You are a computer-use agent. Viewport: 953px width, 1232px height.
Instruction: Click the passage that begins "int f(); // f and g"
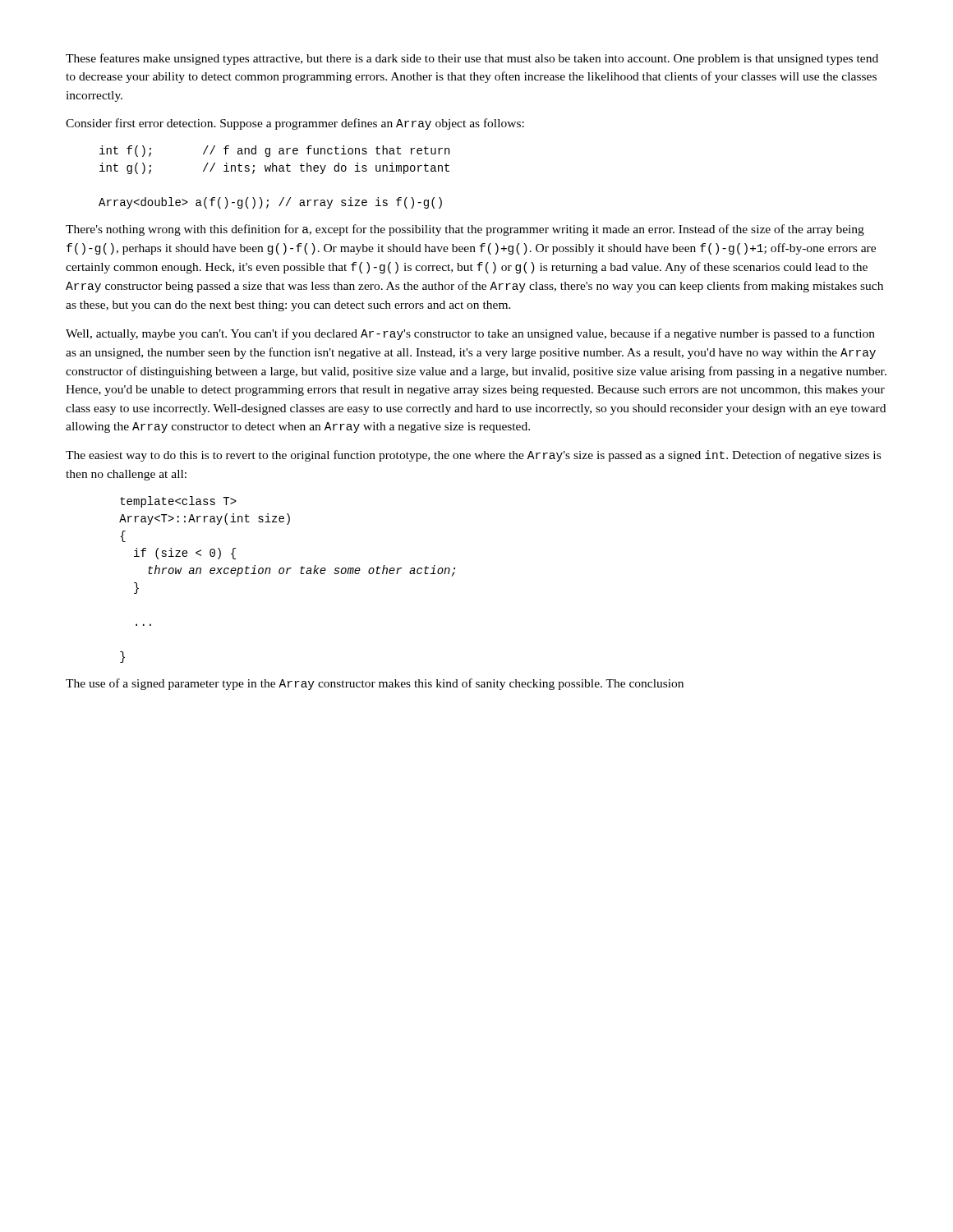point(275,177)
